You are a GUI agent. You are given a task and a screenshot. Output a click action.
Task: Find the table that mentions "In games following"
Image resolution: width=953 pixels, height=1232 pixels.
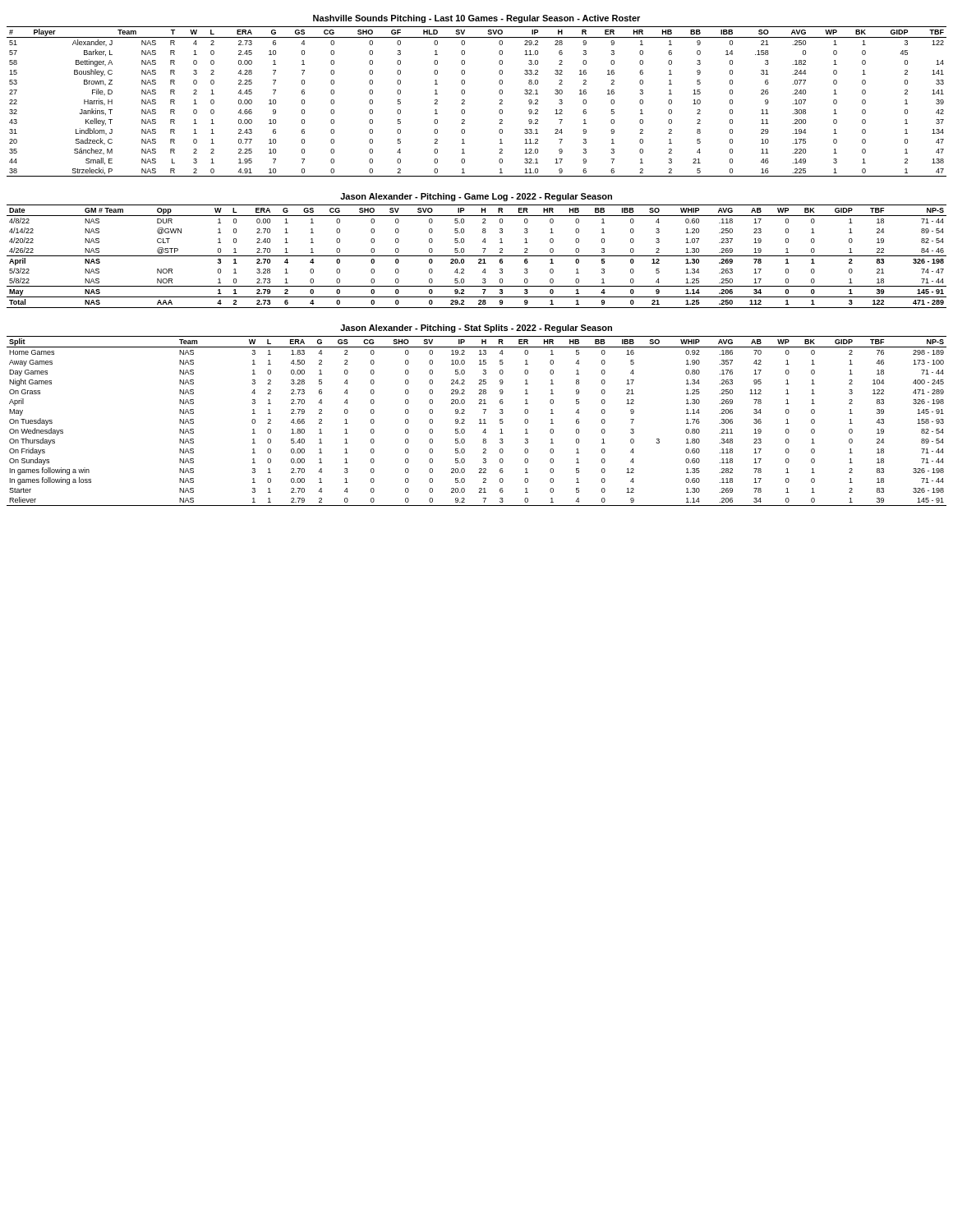point(476,421)
